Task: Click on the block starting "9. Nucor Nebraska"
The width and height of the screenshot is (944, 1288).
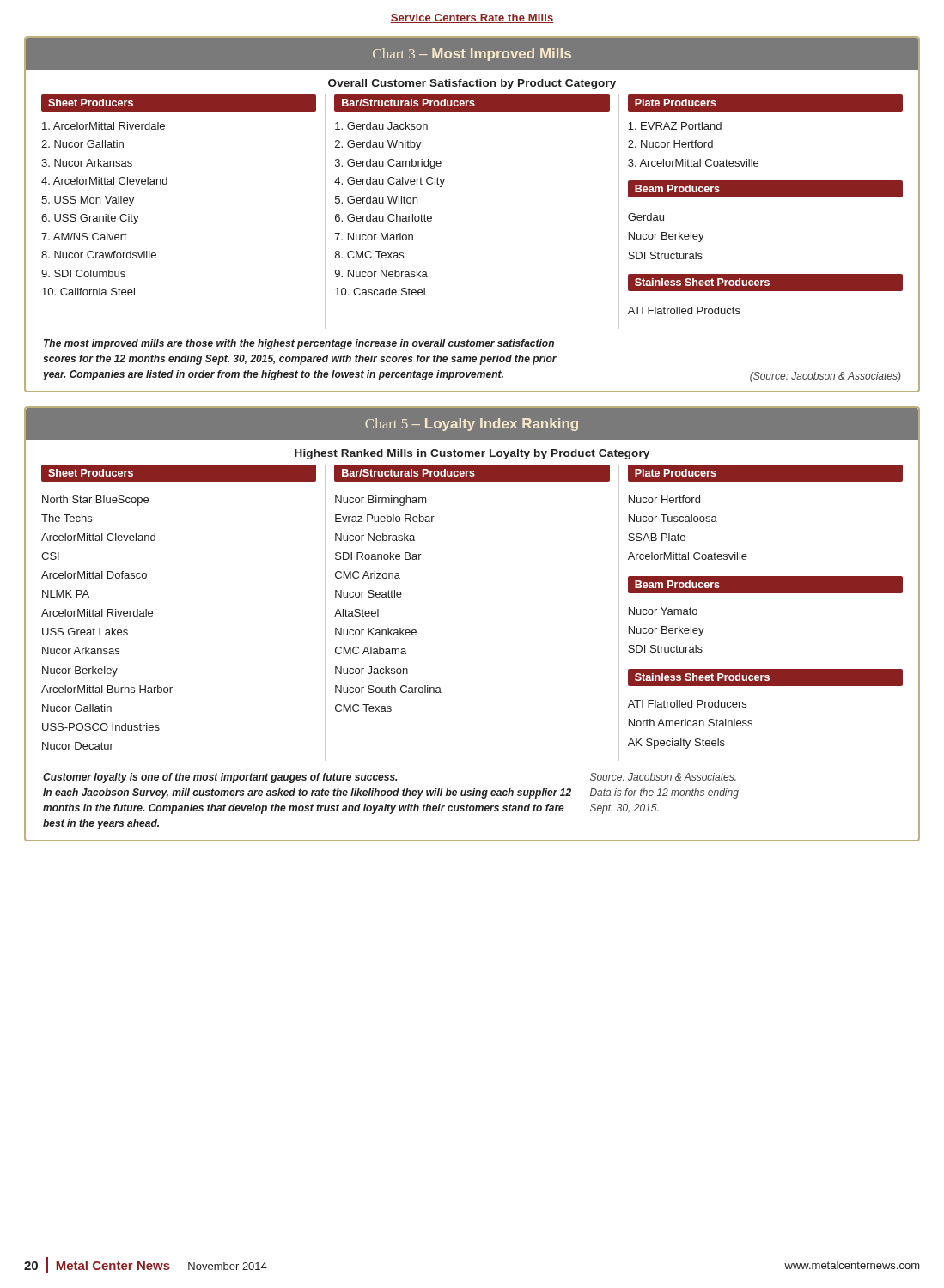Action: click(381, 273)
